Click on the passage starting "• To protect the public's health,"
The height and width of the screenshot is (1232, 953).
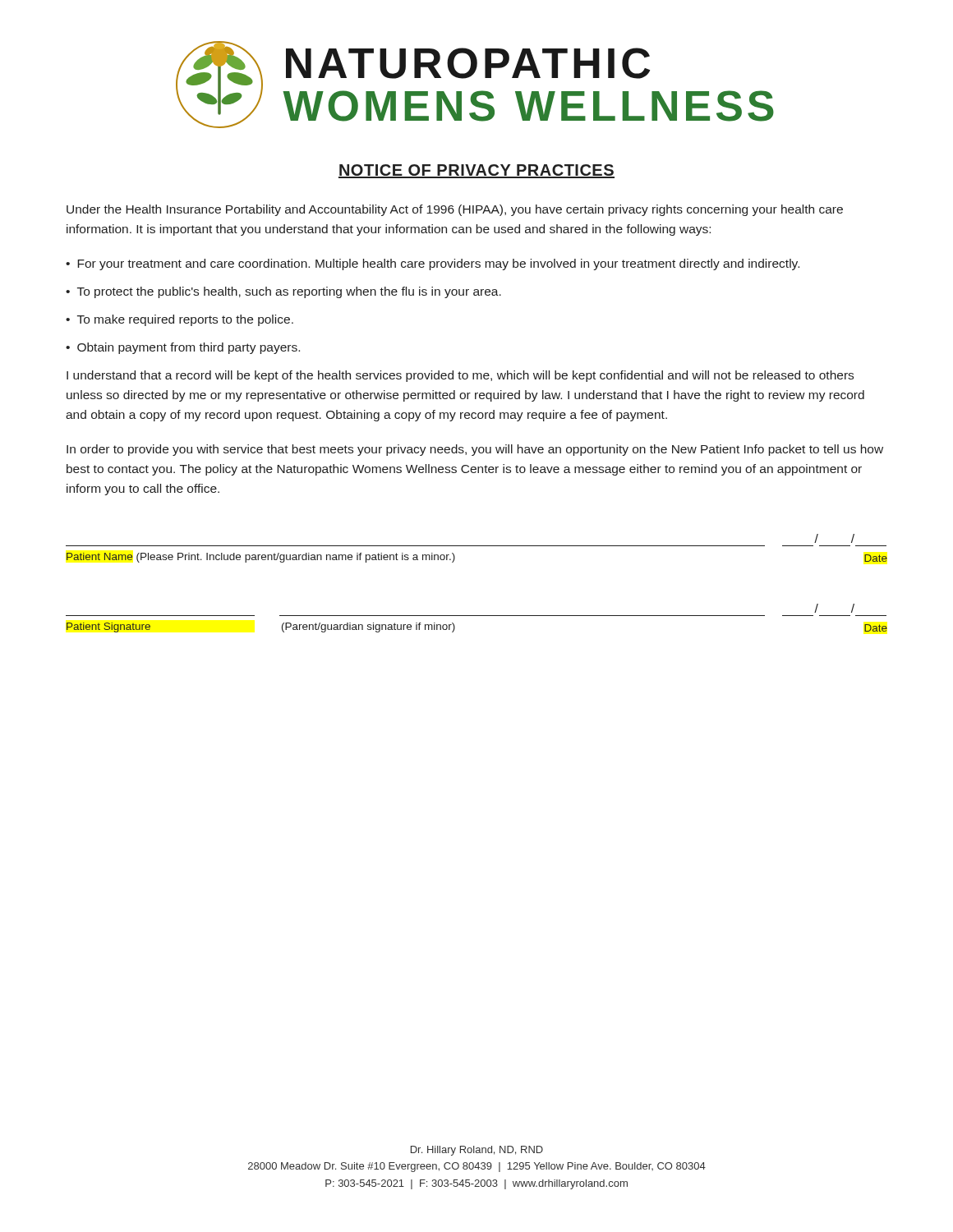[x=476, y=292]
